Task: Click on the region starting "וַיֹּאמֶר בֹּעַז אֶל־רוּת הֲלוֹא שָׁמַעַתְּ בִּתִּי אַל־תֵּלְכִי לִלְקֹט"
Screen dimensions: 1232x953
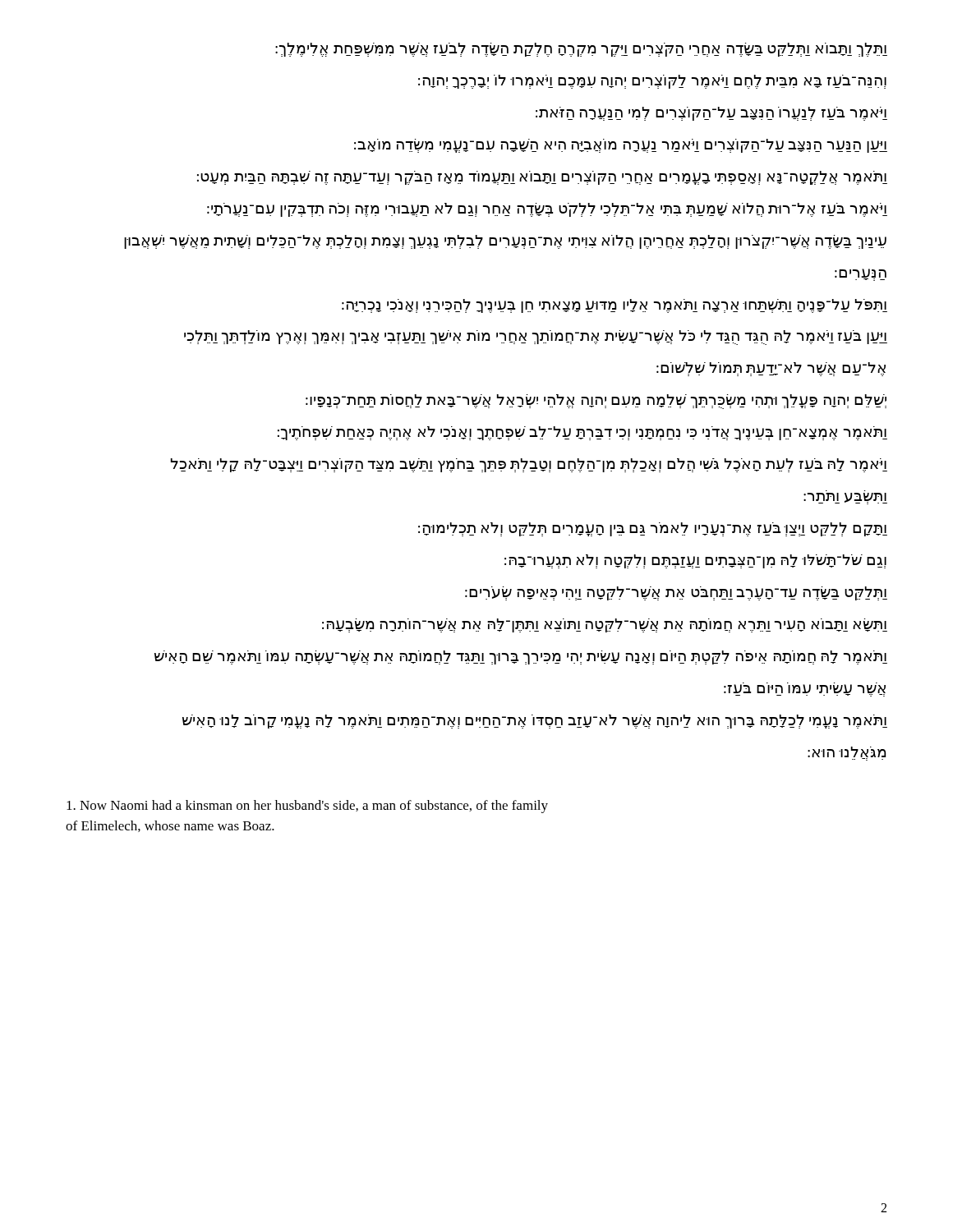Action: pyautogui.click(x=476, y=209)
